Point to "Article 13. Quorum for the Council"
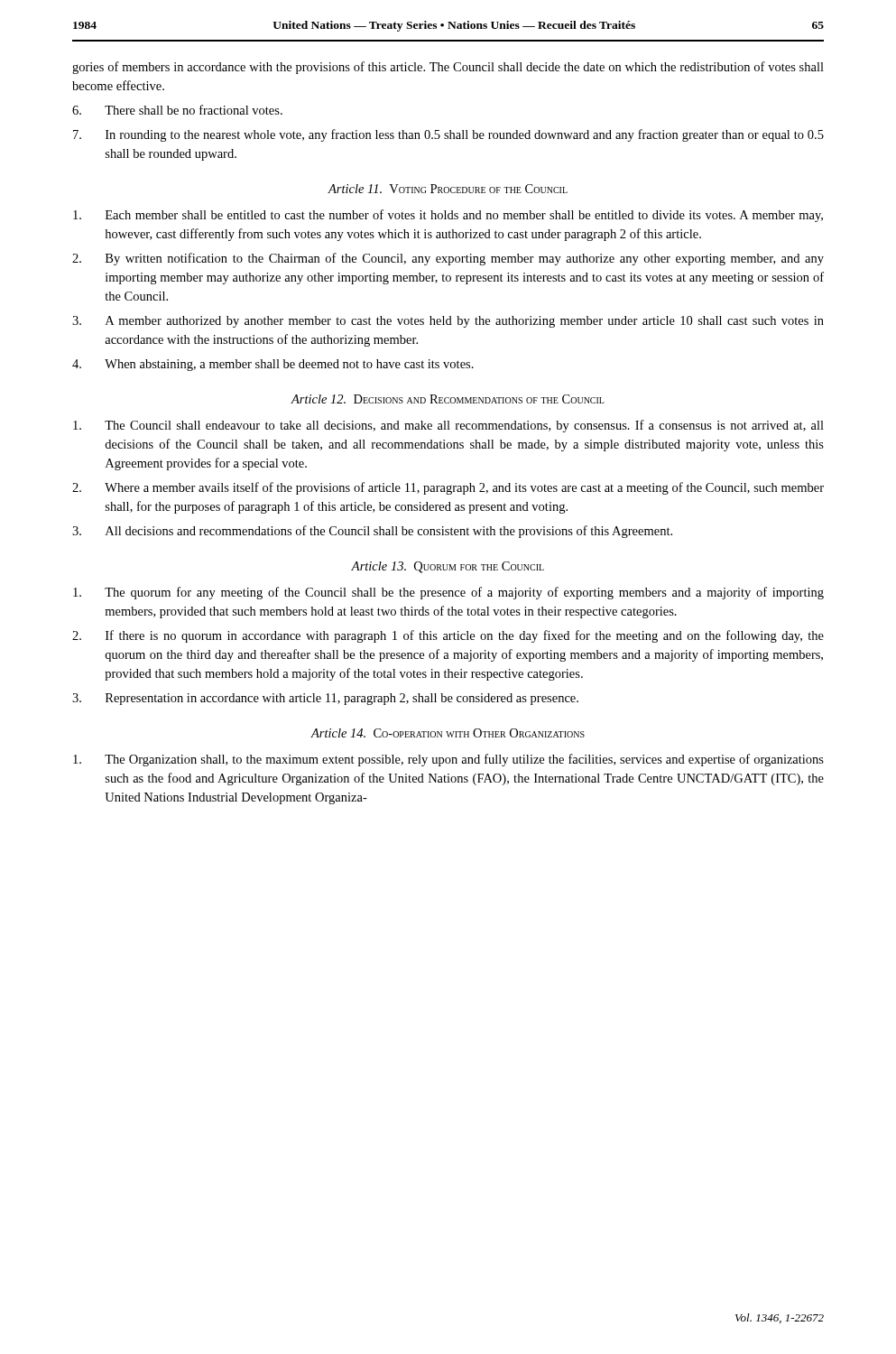Viewport: 896px width, 1354px height. click(448, 566)
